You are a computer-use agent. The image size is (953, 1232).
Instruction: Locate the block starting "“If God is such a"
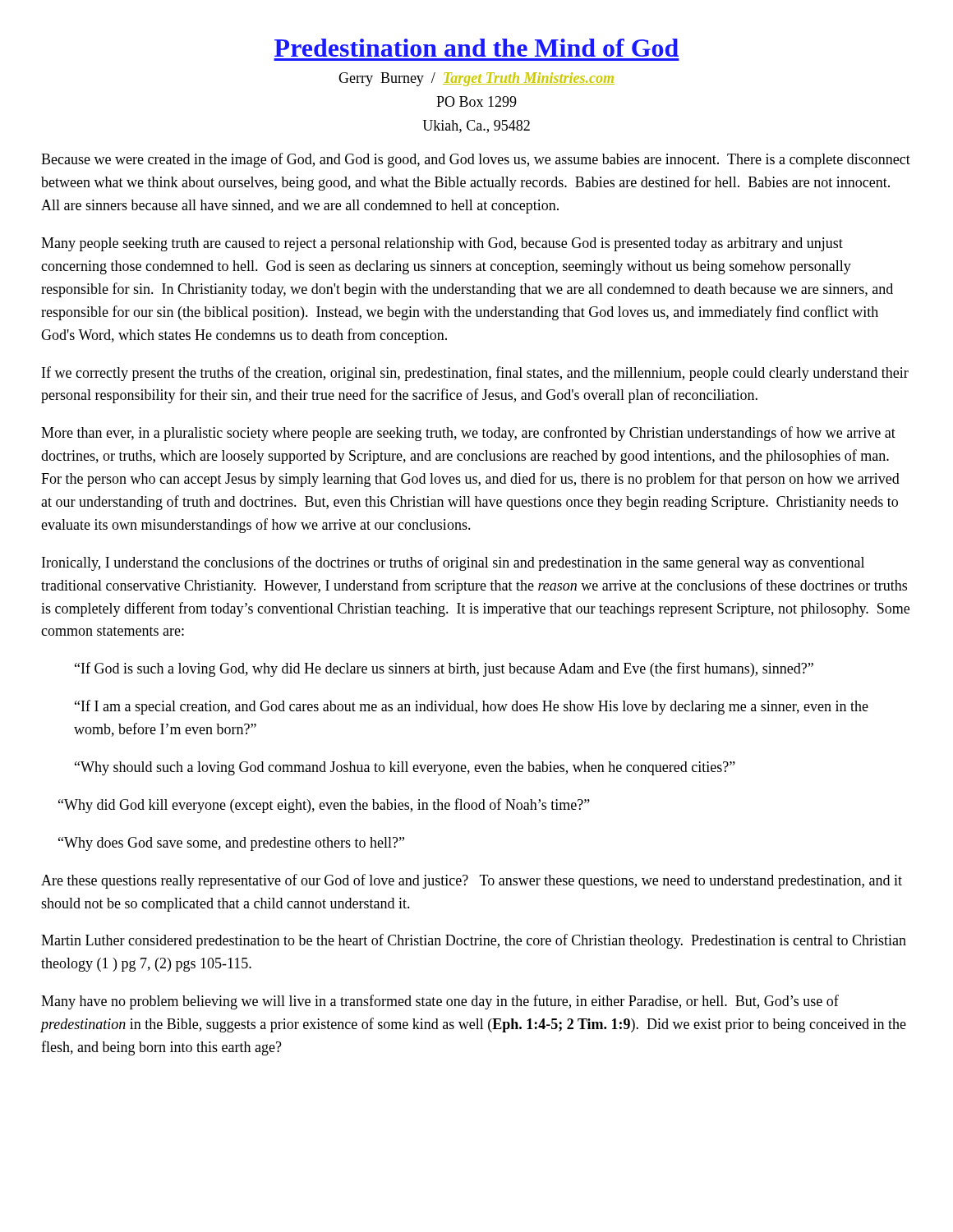[444, 669]
